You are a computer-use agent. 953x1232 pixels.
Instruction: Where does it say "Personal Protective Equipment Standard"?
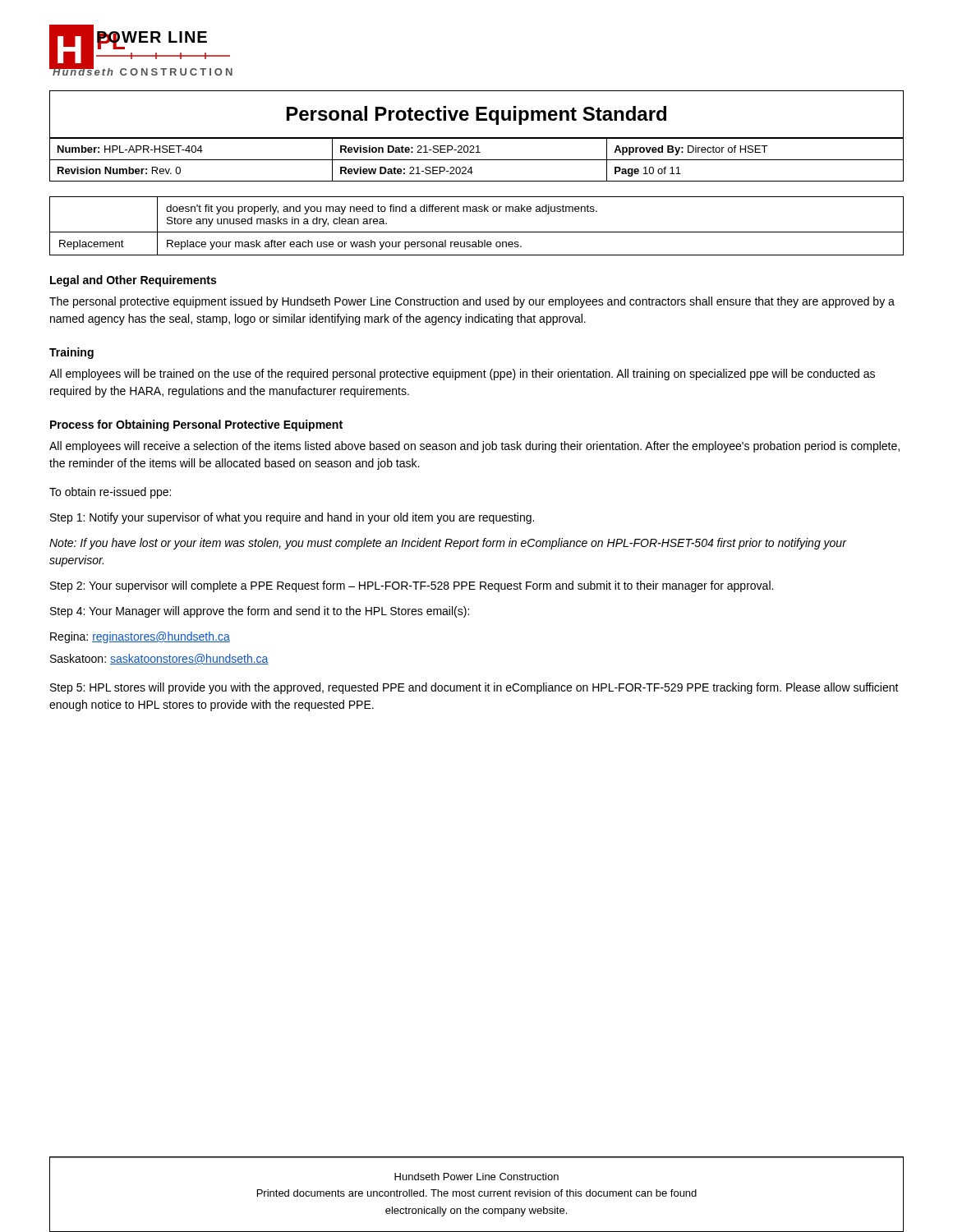point(476,114)
